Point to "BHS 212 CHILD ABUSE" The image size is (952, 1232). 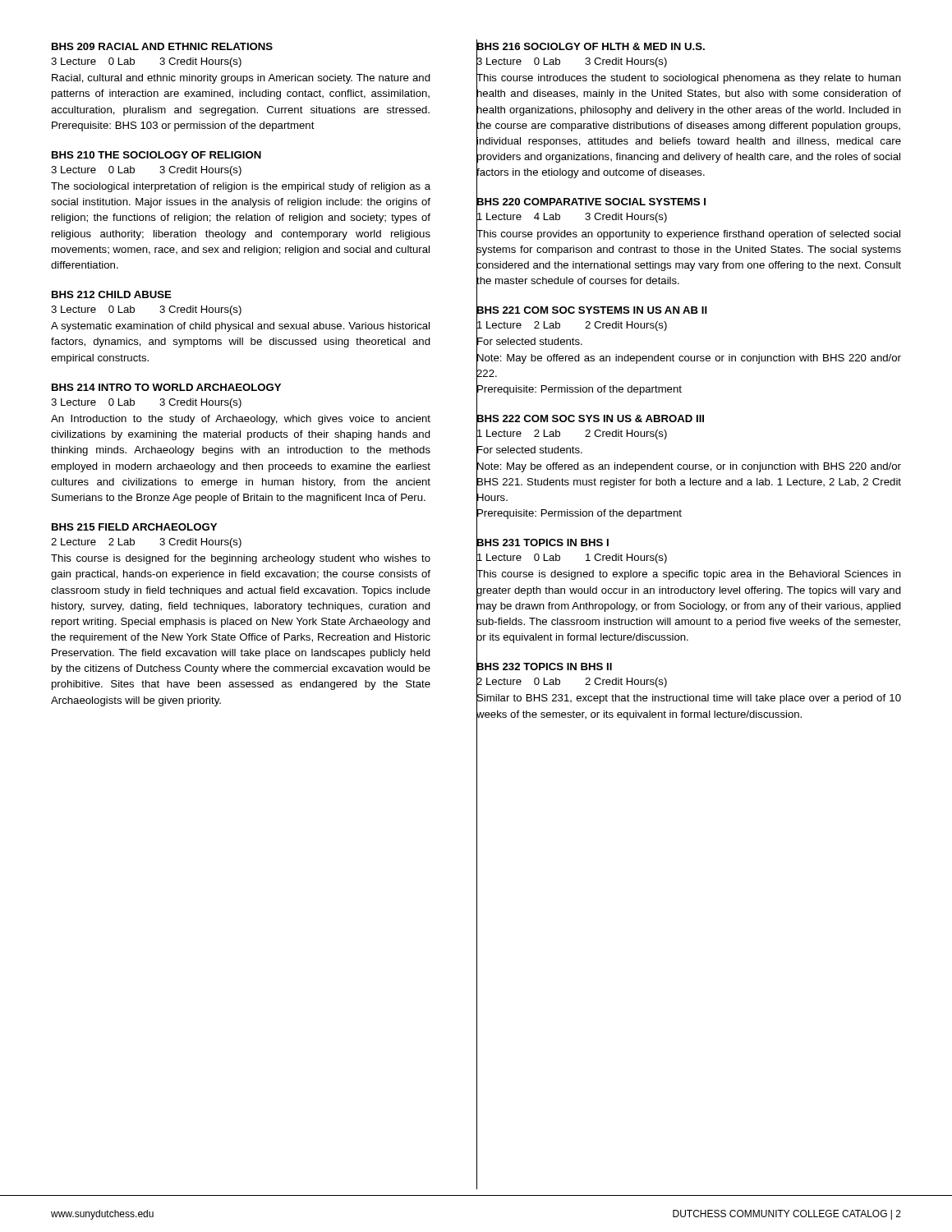click(111, 294)
